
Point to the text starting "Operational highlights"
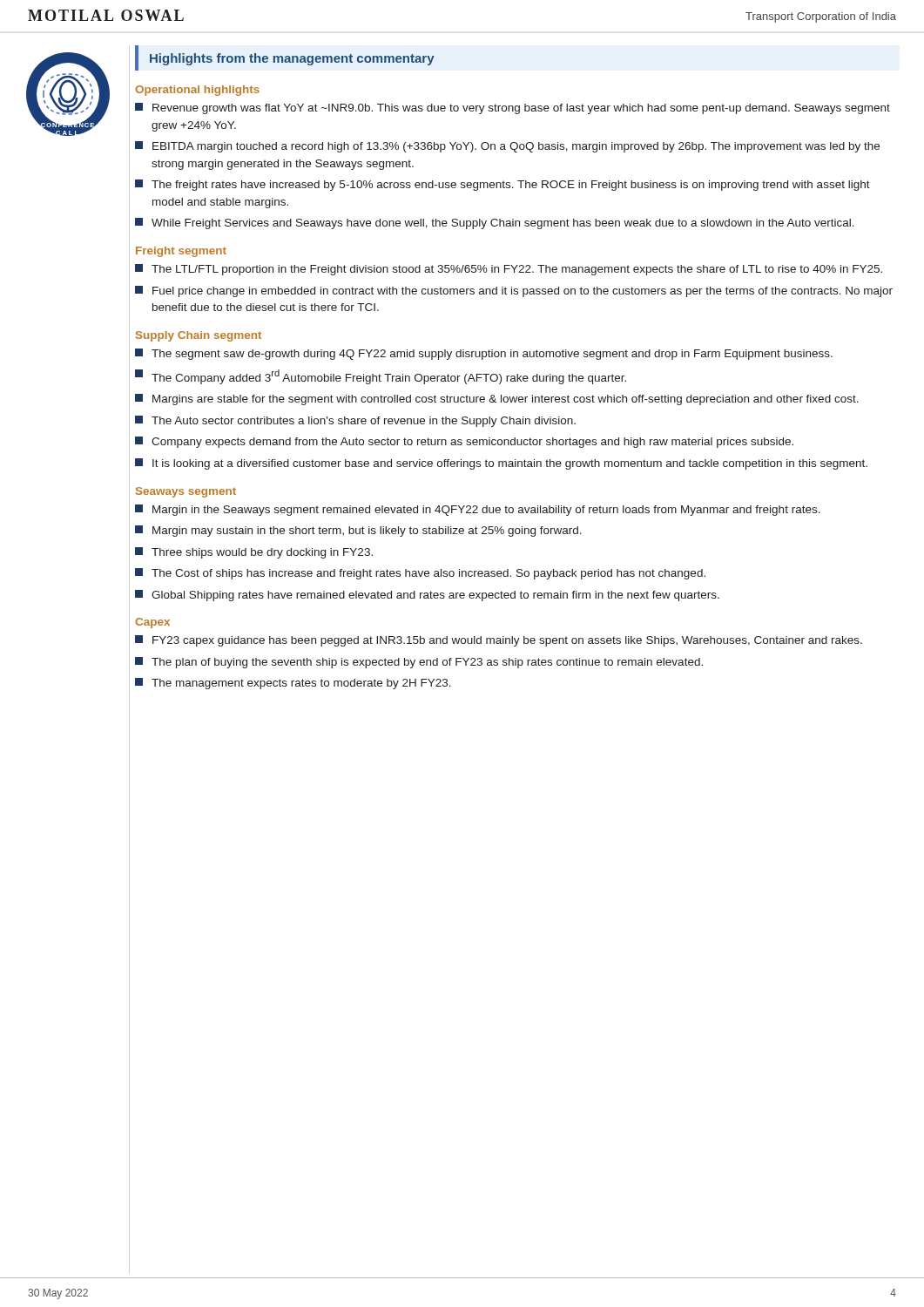click(197, 89)
